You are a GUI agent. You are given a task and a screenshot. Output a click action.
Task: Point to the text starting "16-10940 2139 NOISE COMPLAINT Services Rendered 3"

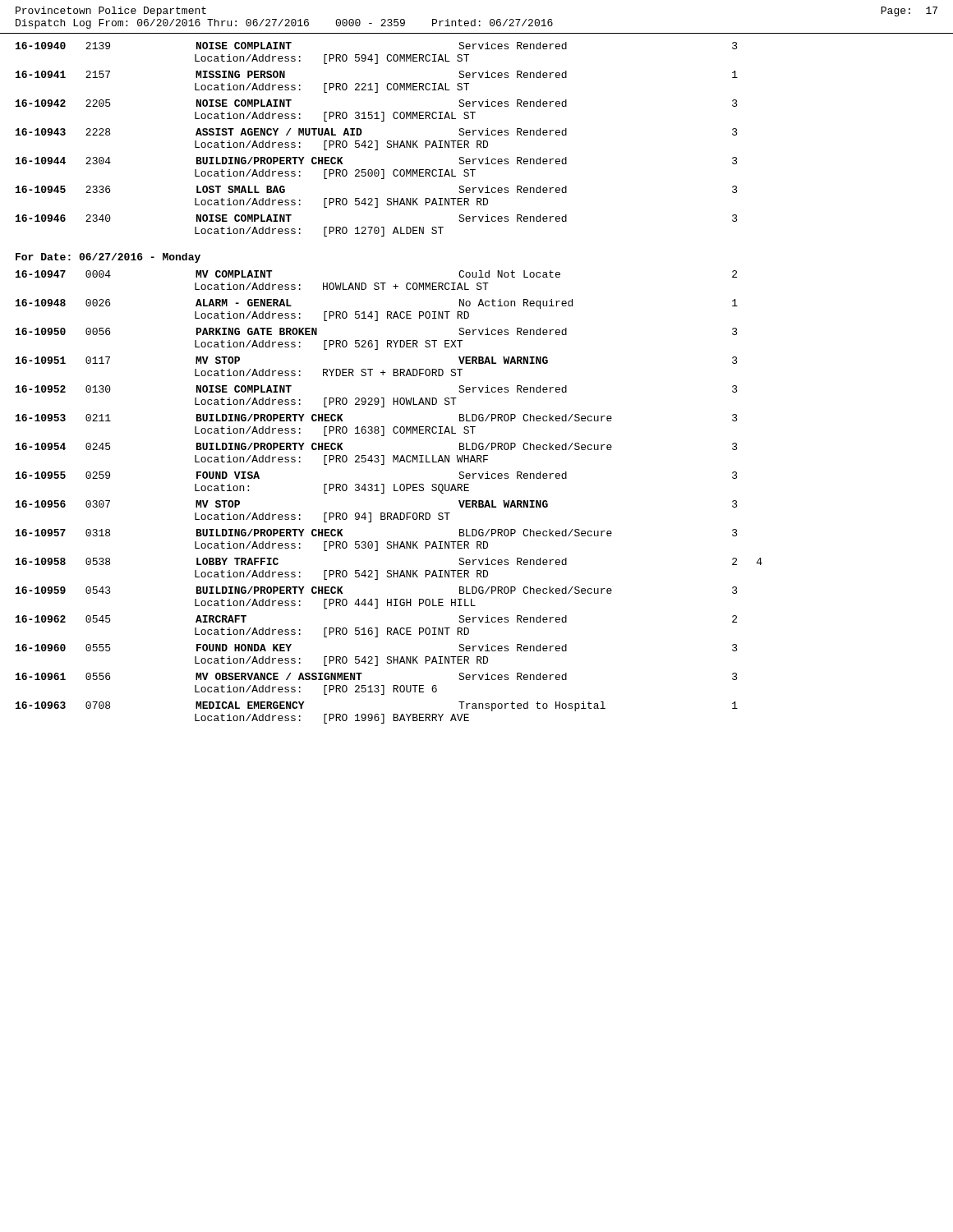(476, 53)
